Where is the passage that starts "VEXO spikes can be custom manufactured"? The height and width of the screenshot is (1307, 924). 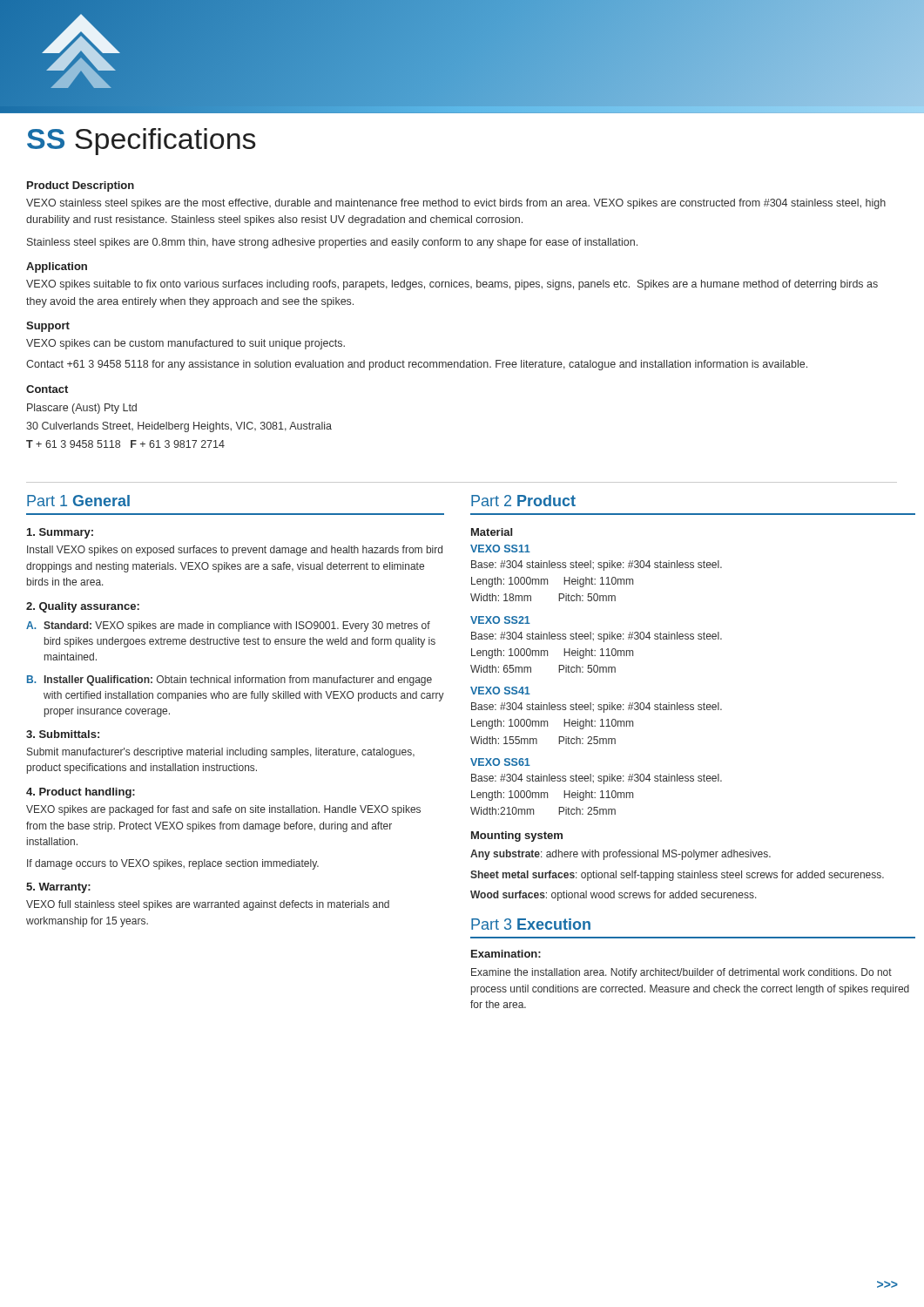tap(186, 343)
